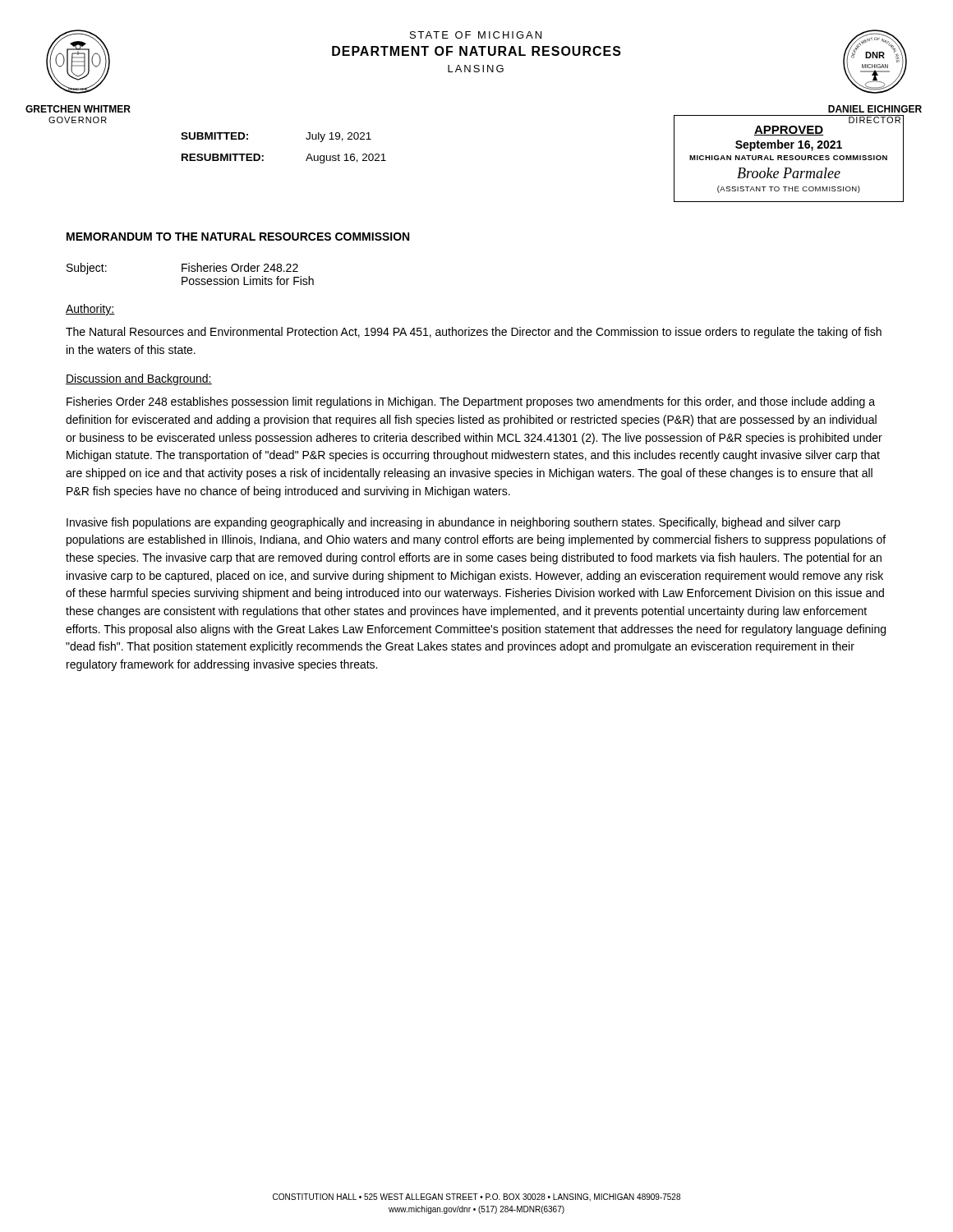Image resolution: width=953 pixels, height=1232 pixels.
Task: Where is the passage that starts "Fisheries Order 248"?
Action: tap(474, 446)
